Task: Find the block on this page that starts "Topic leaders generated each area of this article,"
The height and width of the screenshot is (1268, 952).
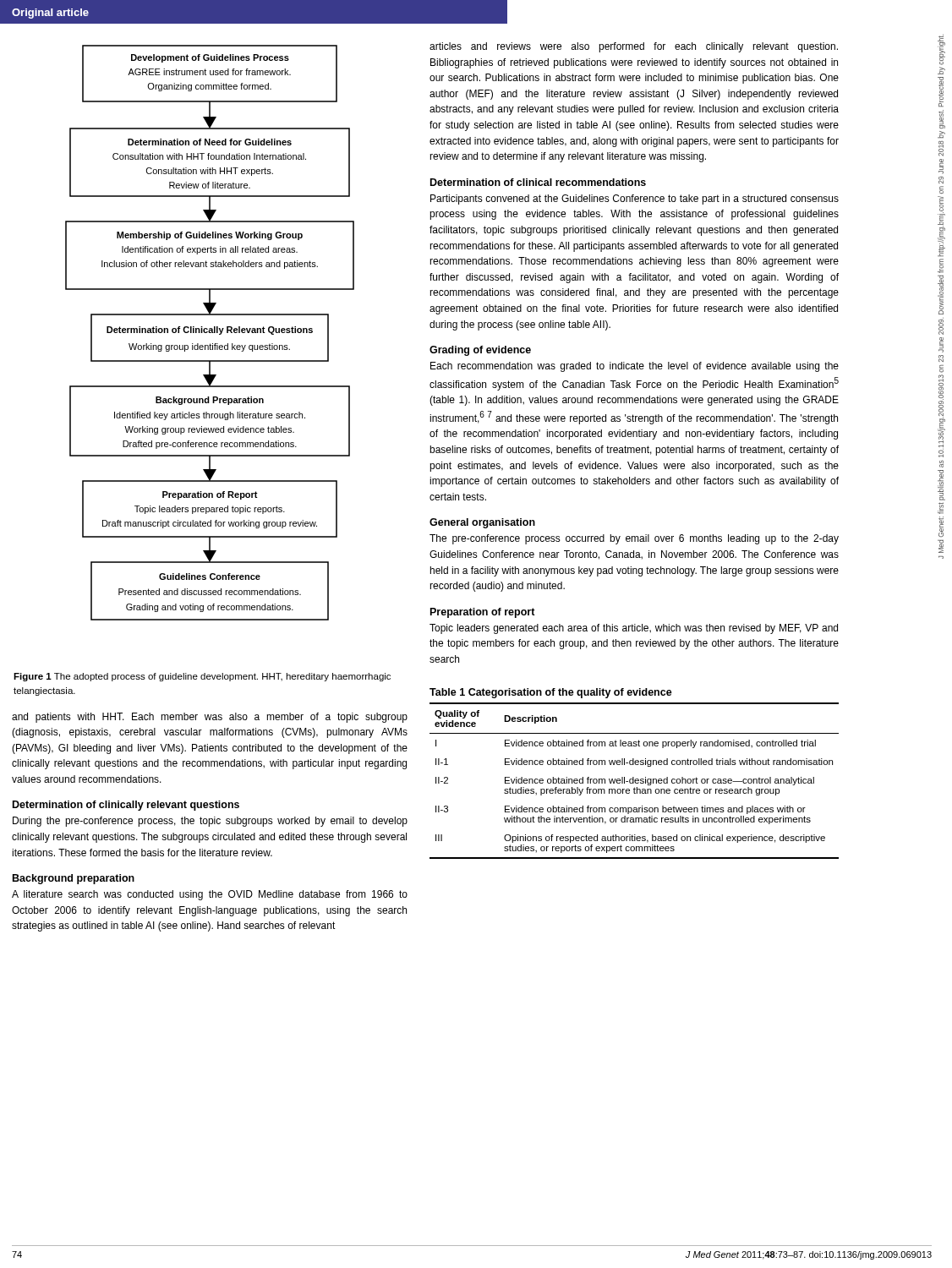Action: [x=634, y=644]
